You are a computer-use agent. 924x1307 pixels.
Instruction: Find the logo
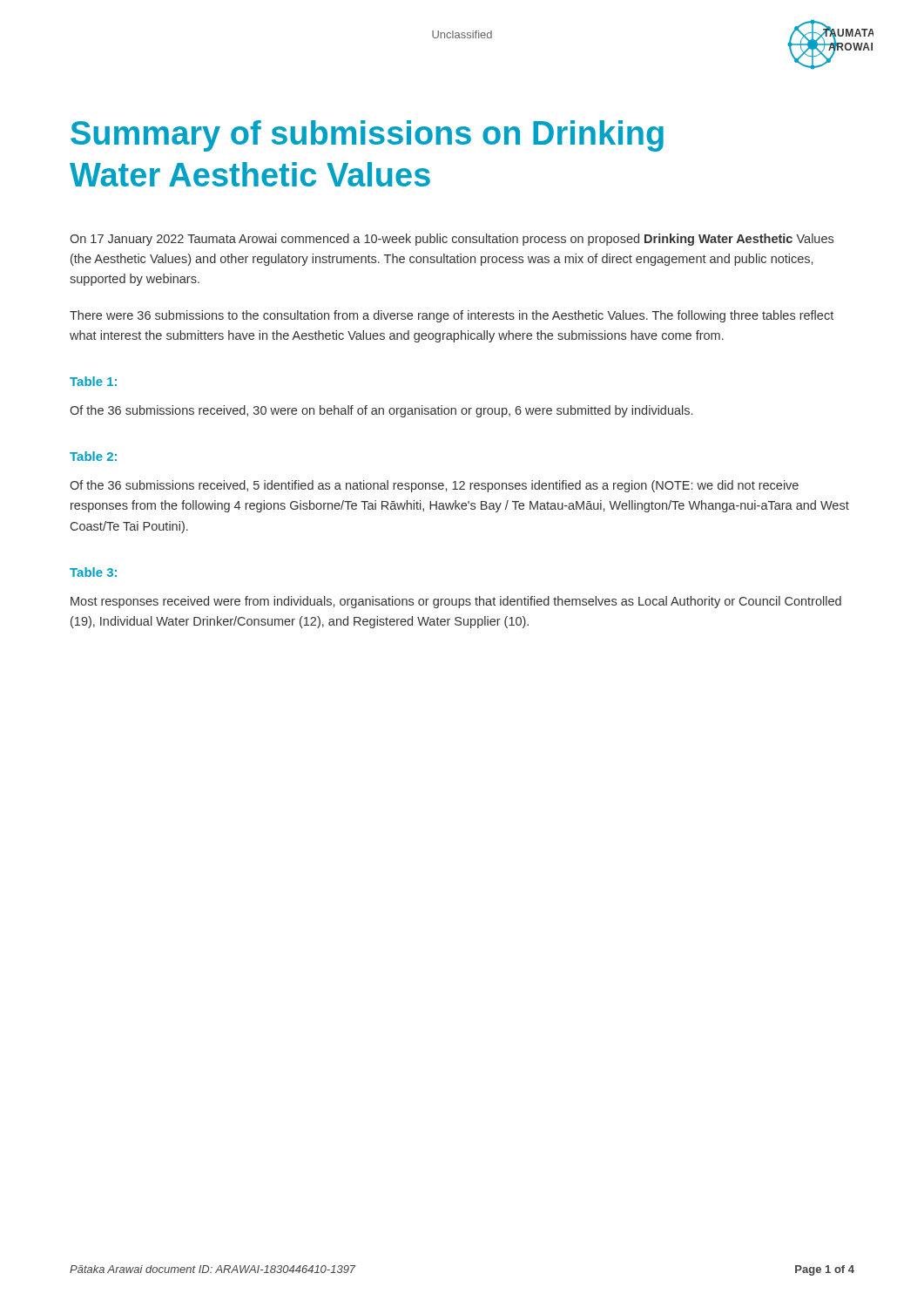point(821,44)
